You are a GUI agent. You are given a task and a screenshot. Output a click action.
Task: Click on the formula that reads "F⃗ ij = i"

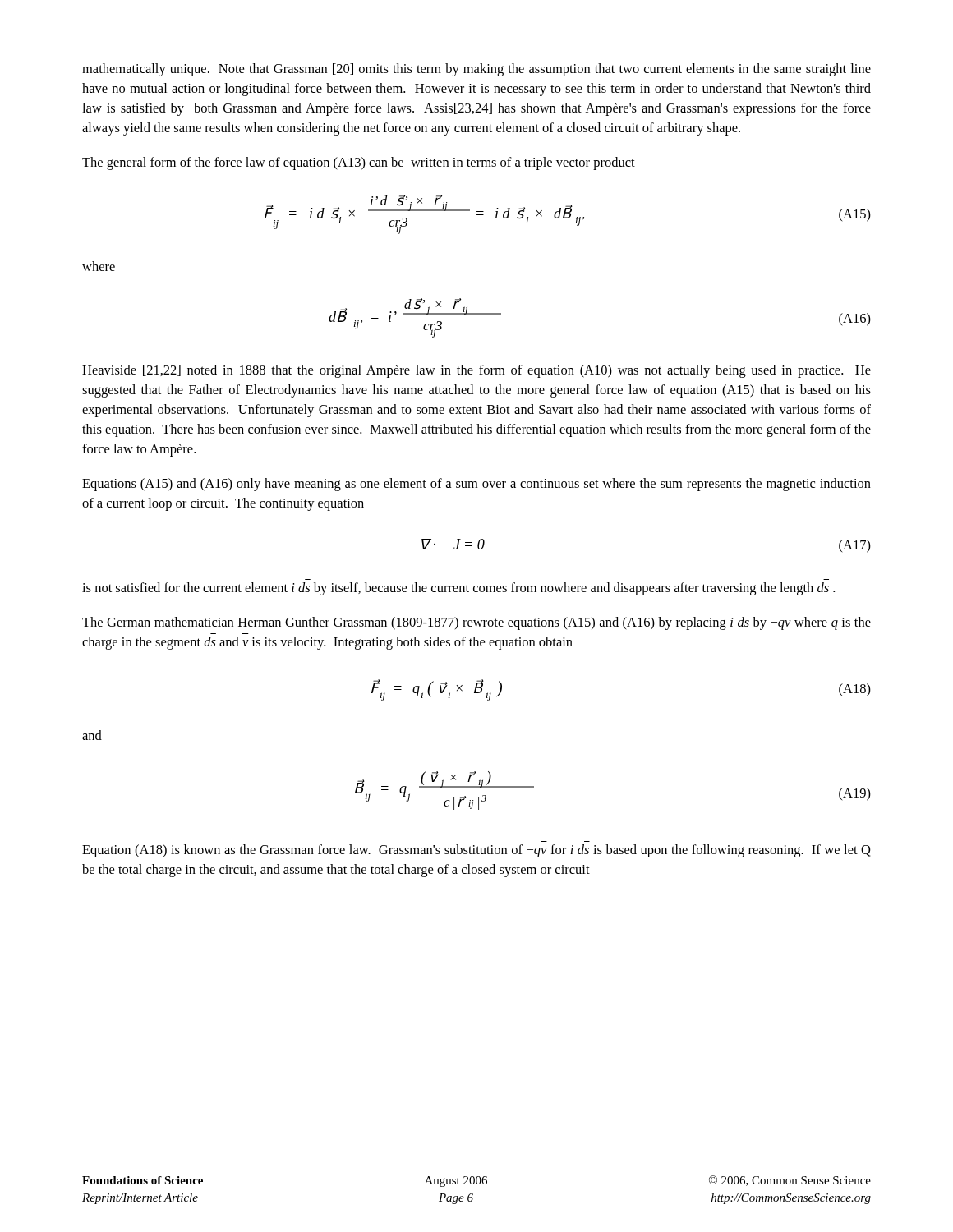(x=476, y=214)
